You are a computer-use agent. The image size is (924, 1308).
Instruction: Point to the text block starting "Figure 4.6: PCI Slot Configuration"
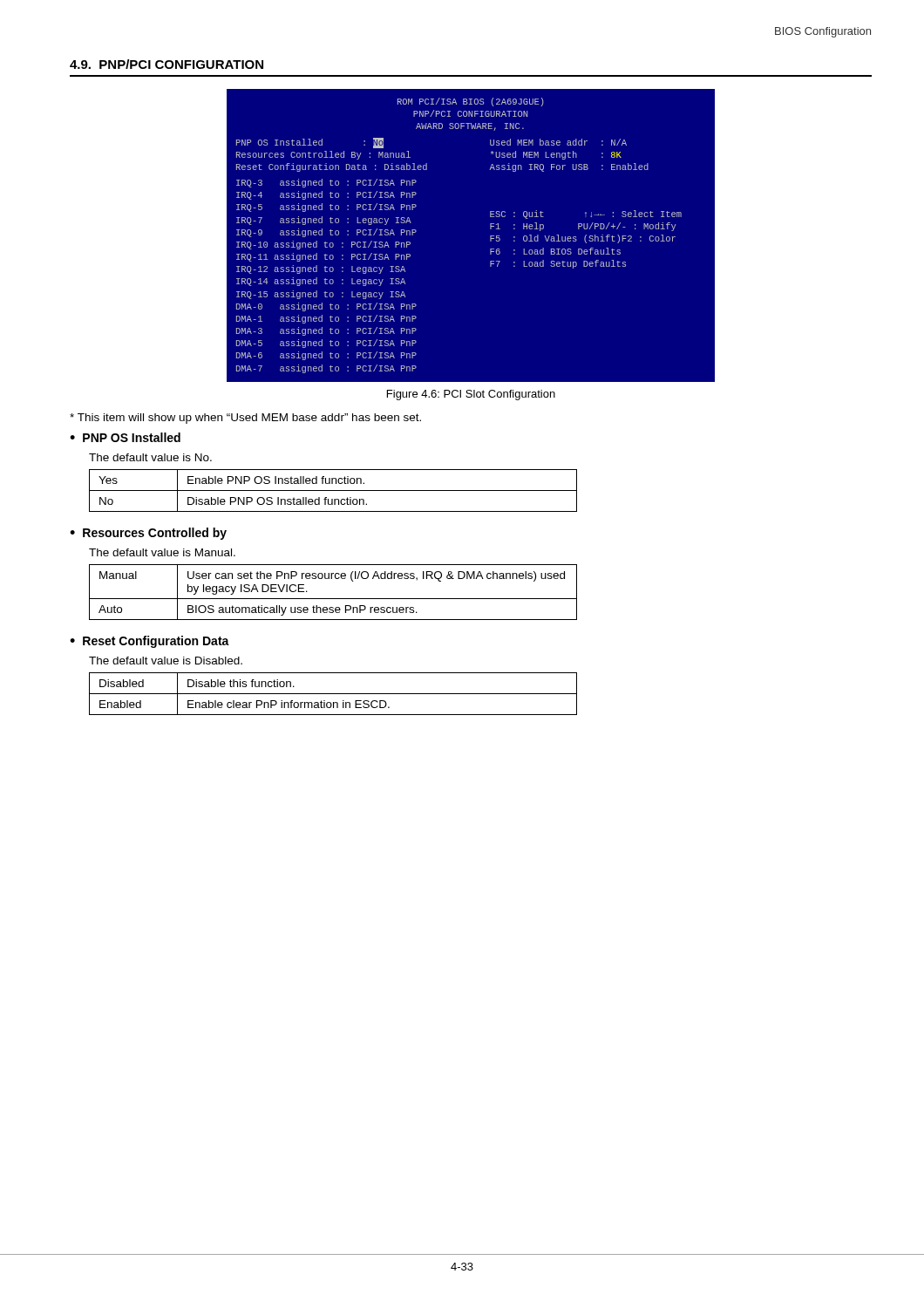click(471, 394)
